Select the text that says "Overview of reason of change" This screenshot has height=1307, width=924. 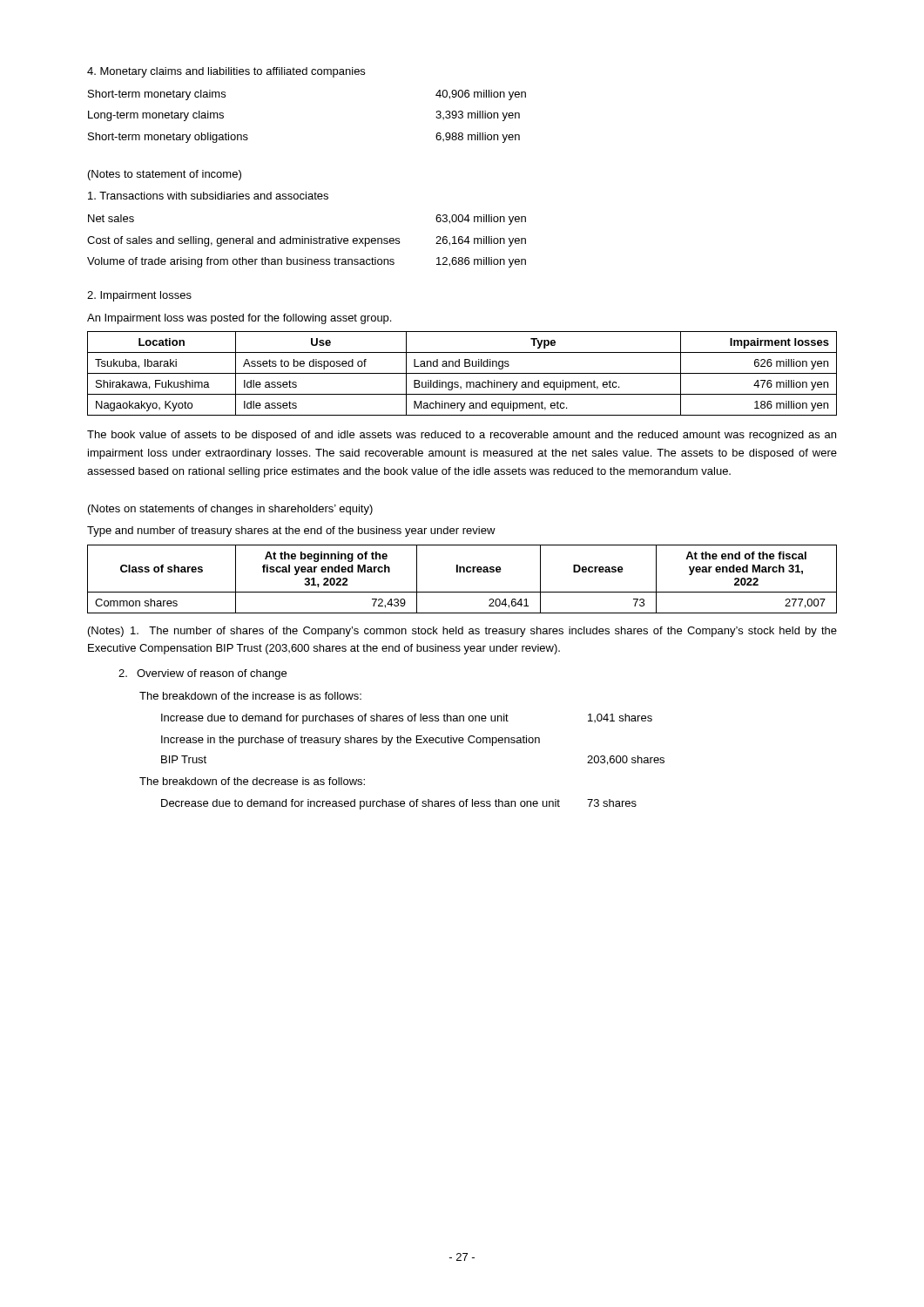[x=203, y=673]
